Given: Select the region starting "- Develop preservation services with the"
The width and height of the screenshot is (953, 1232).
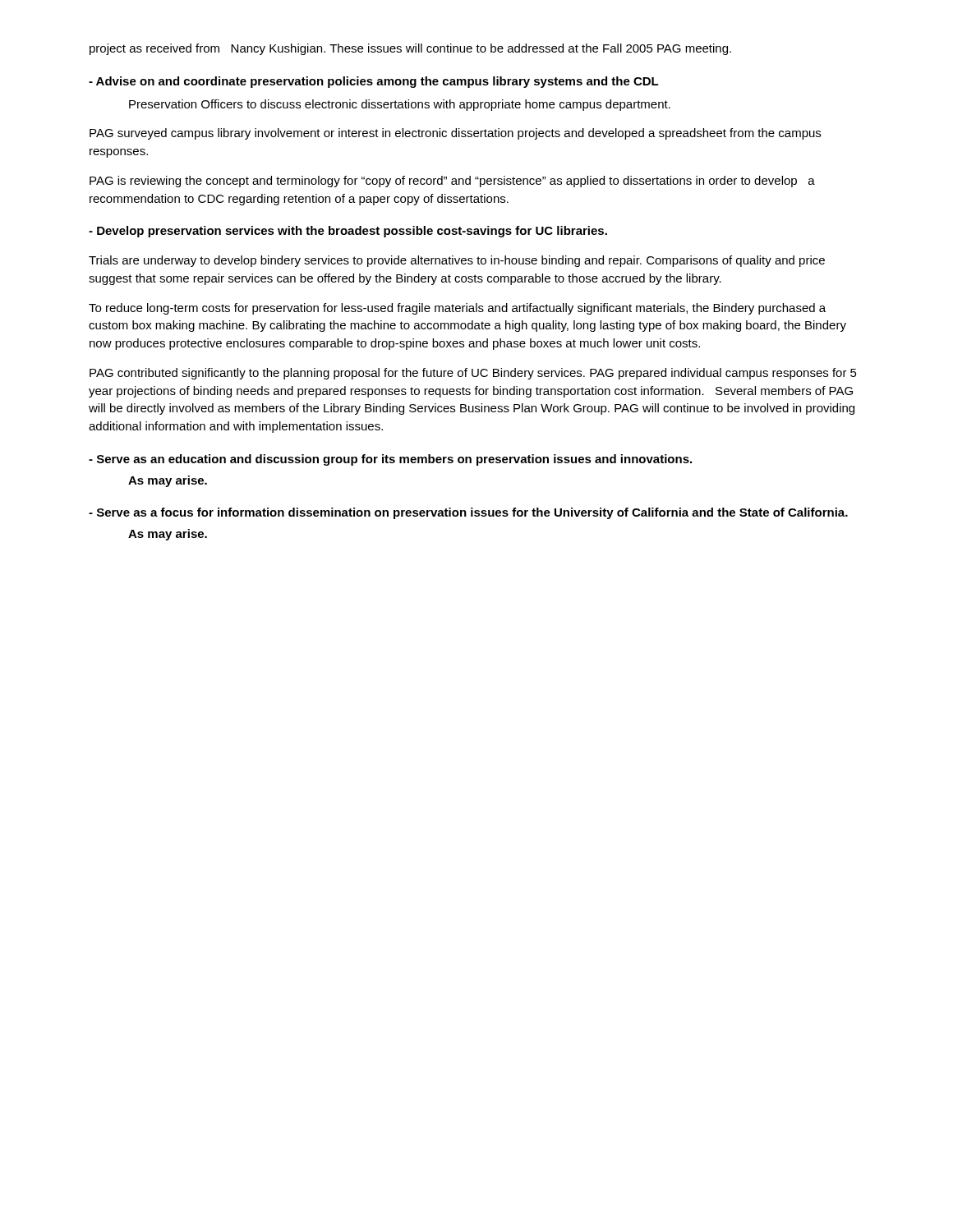Looking at the screenshot, I should tap(348, 231).
